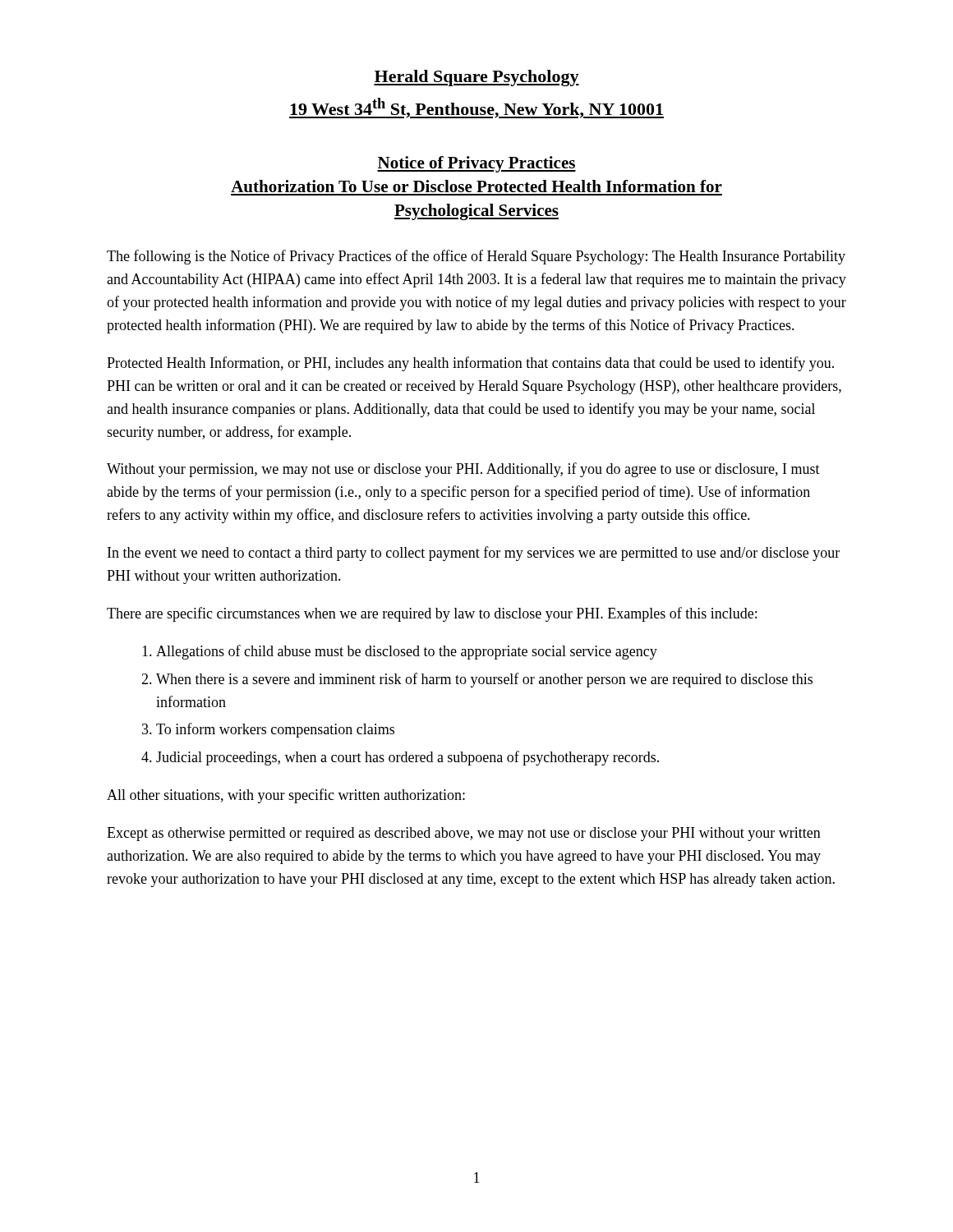
Task: Select the title that reads "19 West 34th St, Penthouse, New York,"
Action: (x=476, y=108)
